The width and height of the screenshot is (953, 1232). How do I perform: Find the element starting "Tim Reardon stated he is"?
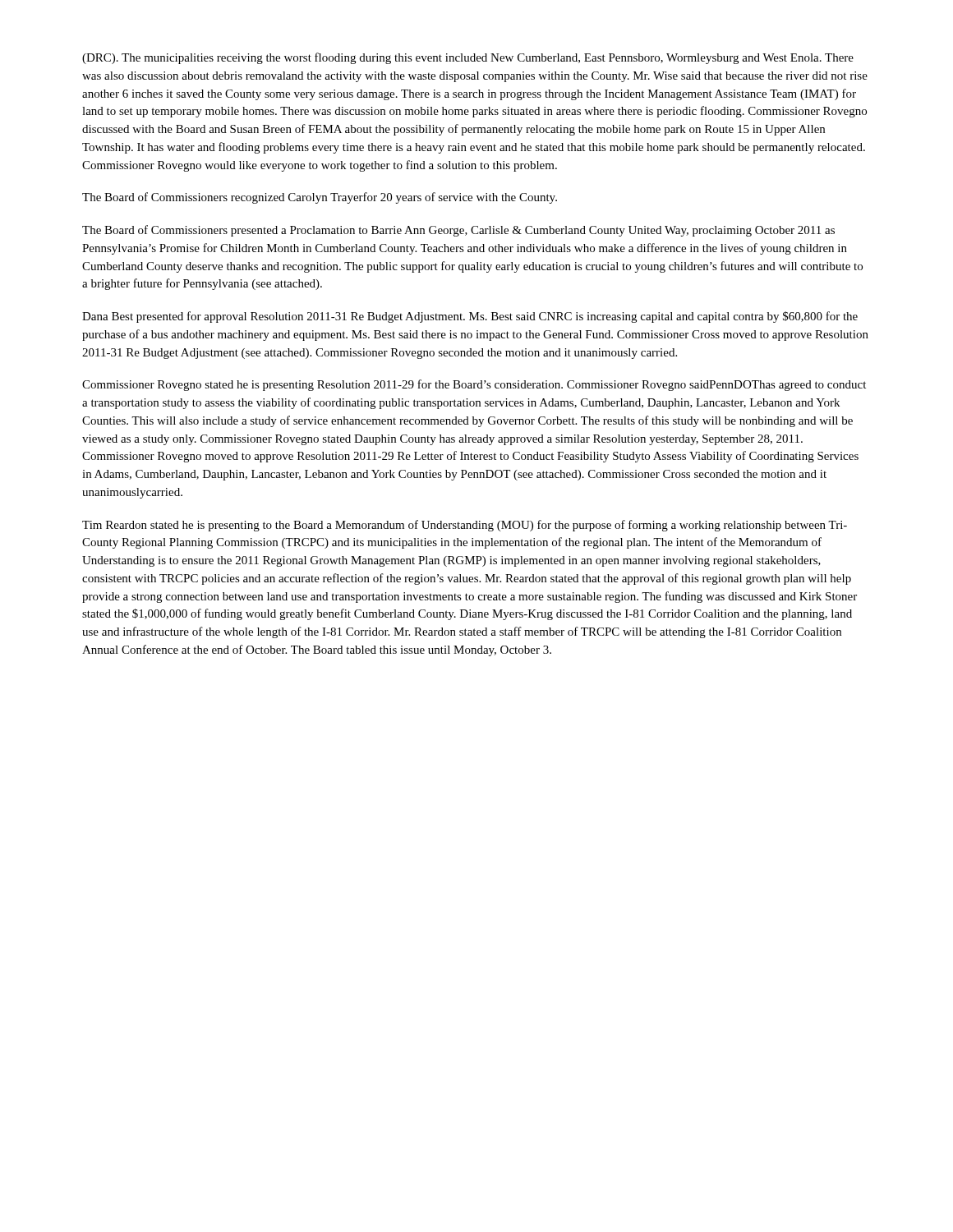tap(470, 587)
